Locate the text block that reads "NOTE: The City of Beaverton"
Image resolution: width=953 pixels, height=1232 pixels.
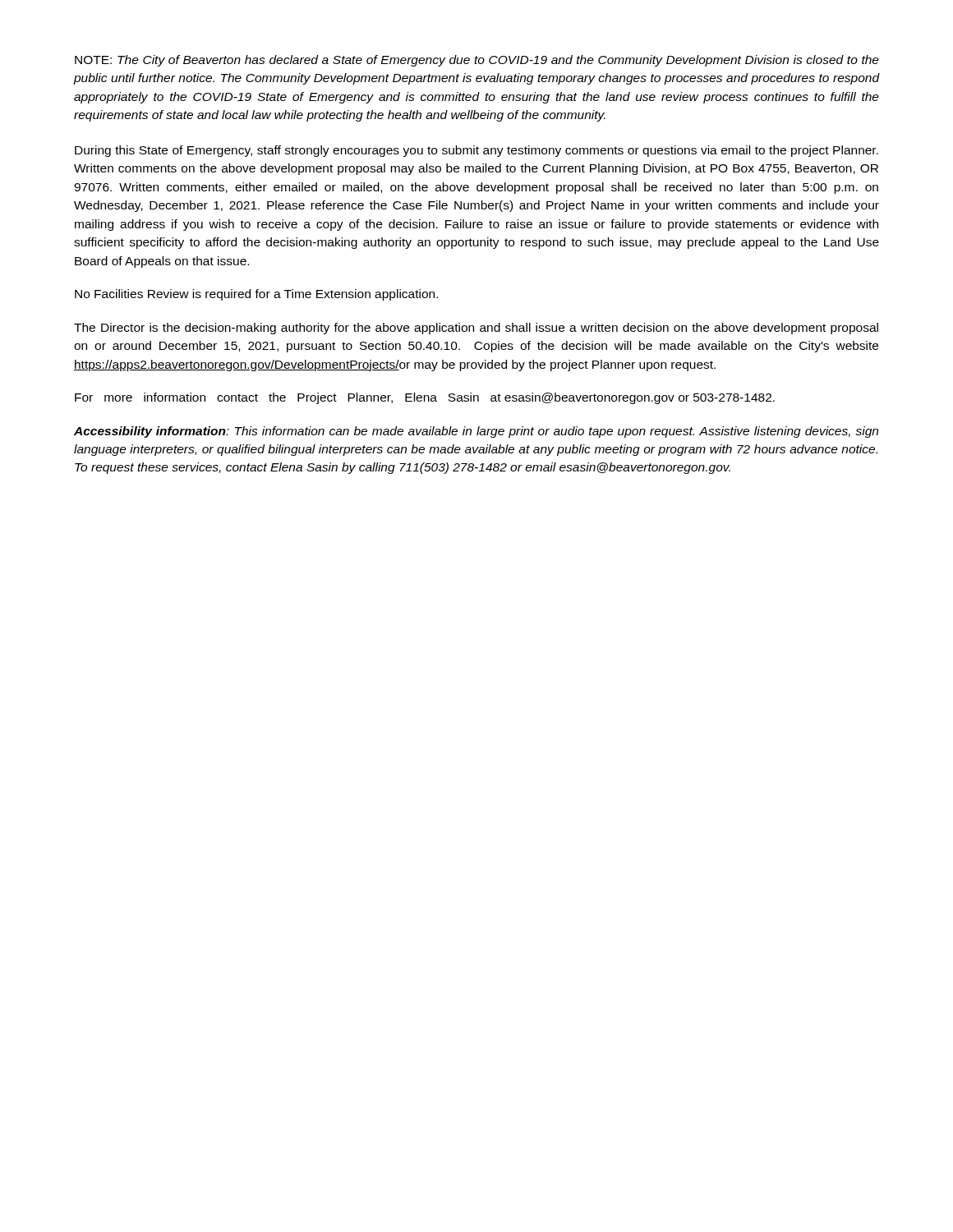476,87
